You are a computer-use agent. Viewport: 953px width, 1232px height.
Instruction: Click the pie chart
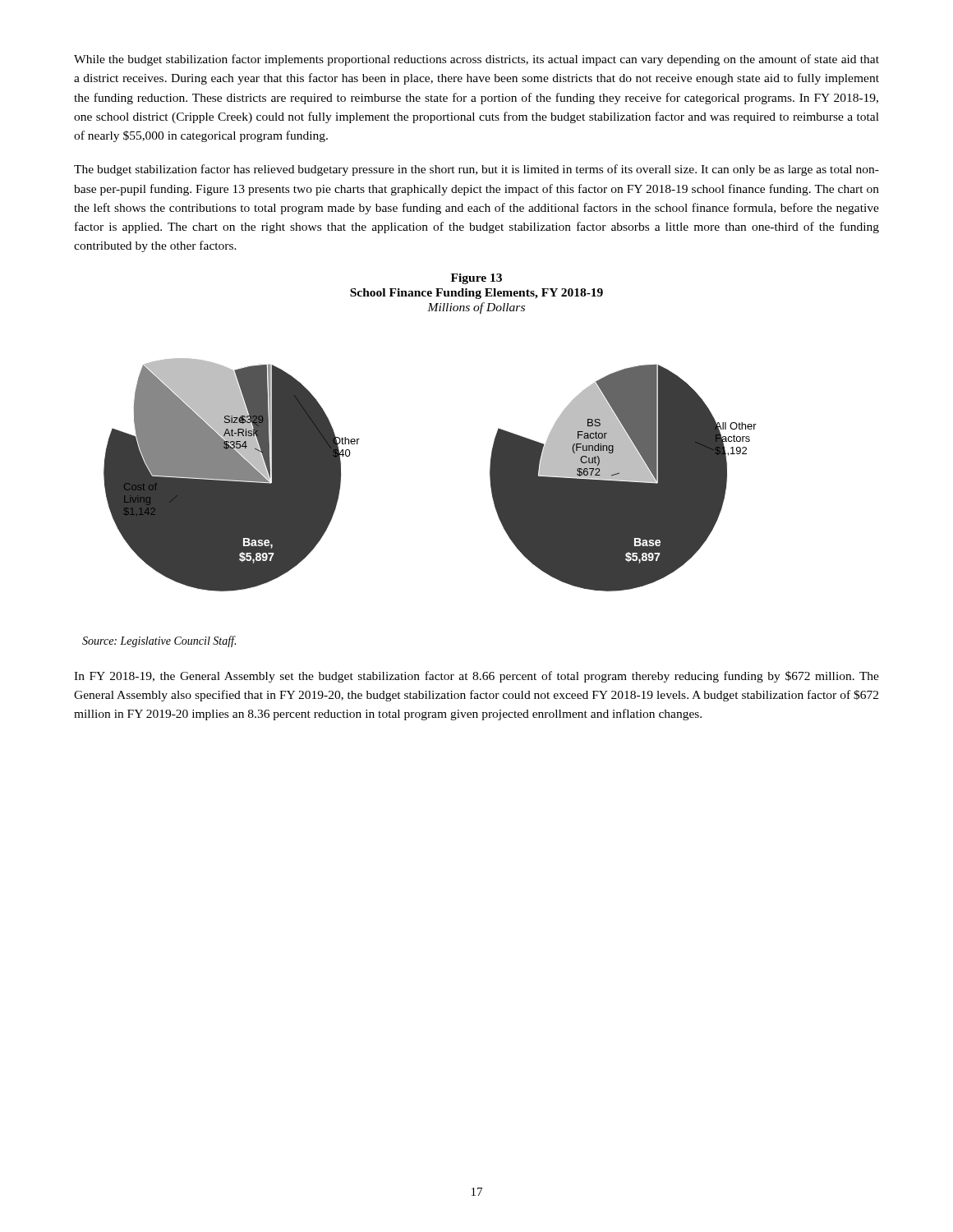[476, 476]
